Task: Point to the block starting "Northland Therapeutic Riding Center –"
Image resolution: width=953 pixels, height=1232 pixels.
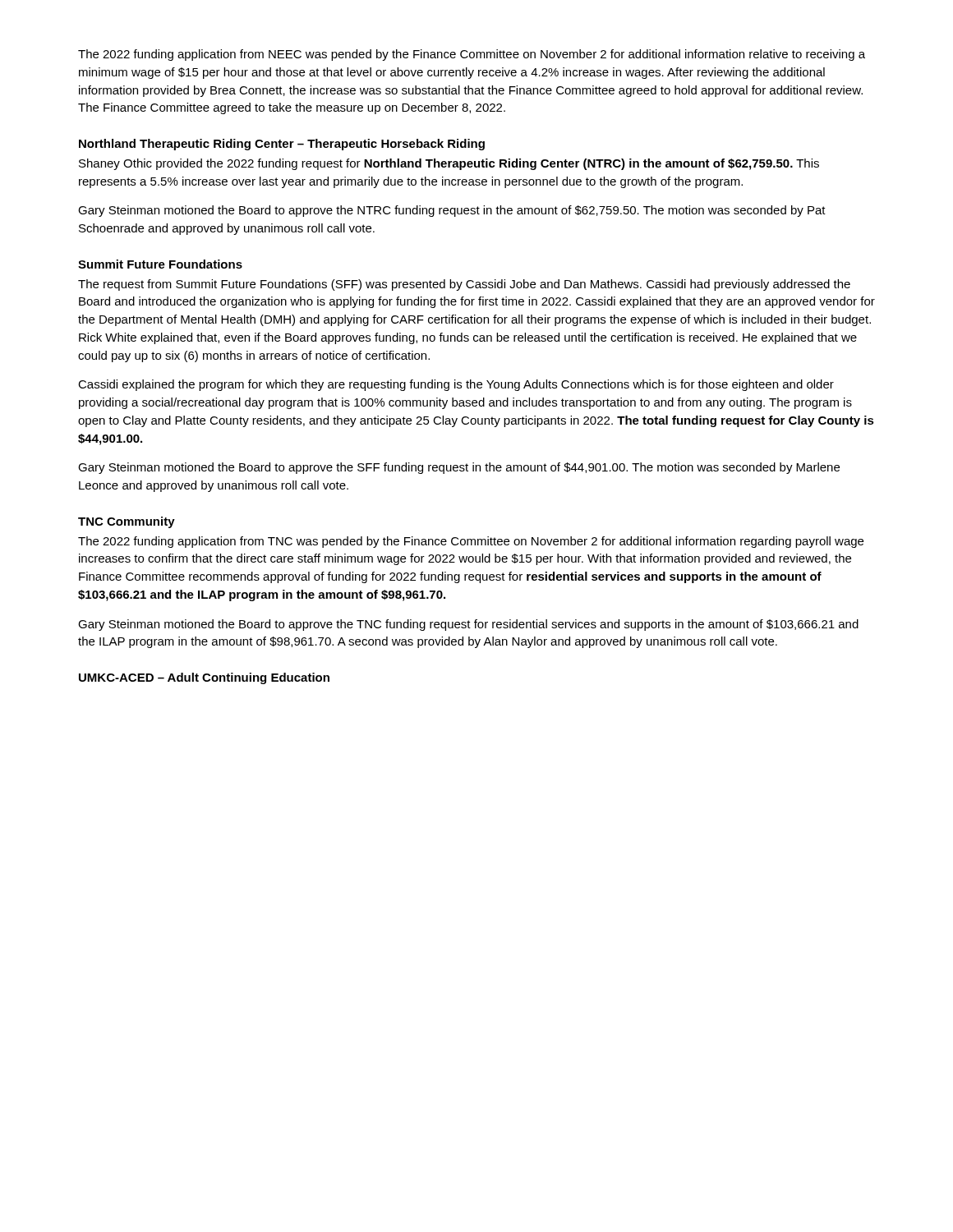Action: (x=282, y=143)
